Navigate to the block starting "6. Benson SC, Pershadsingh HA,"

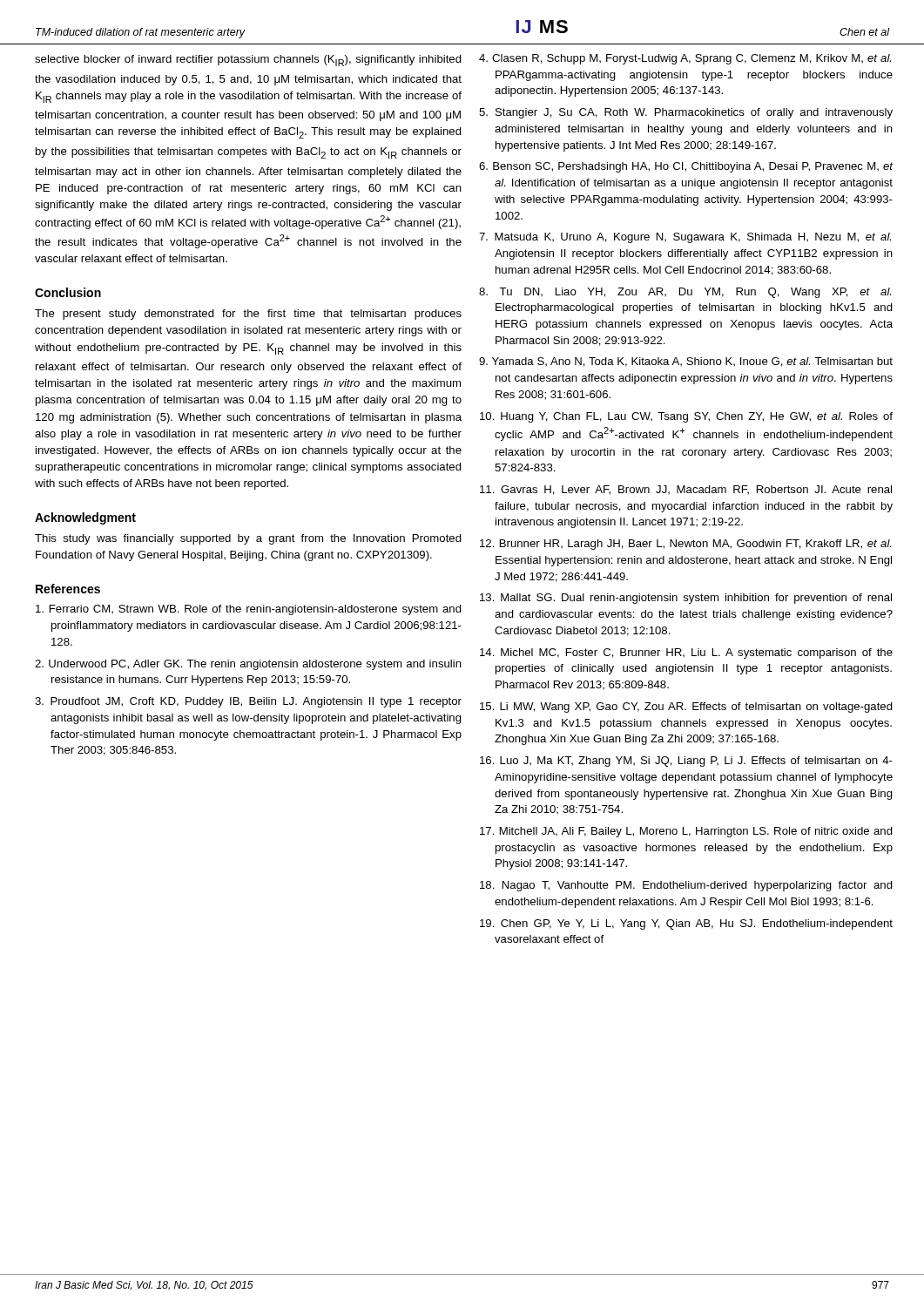point(694,191)
